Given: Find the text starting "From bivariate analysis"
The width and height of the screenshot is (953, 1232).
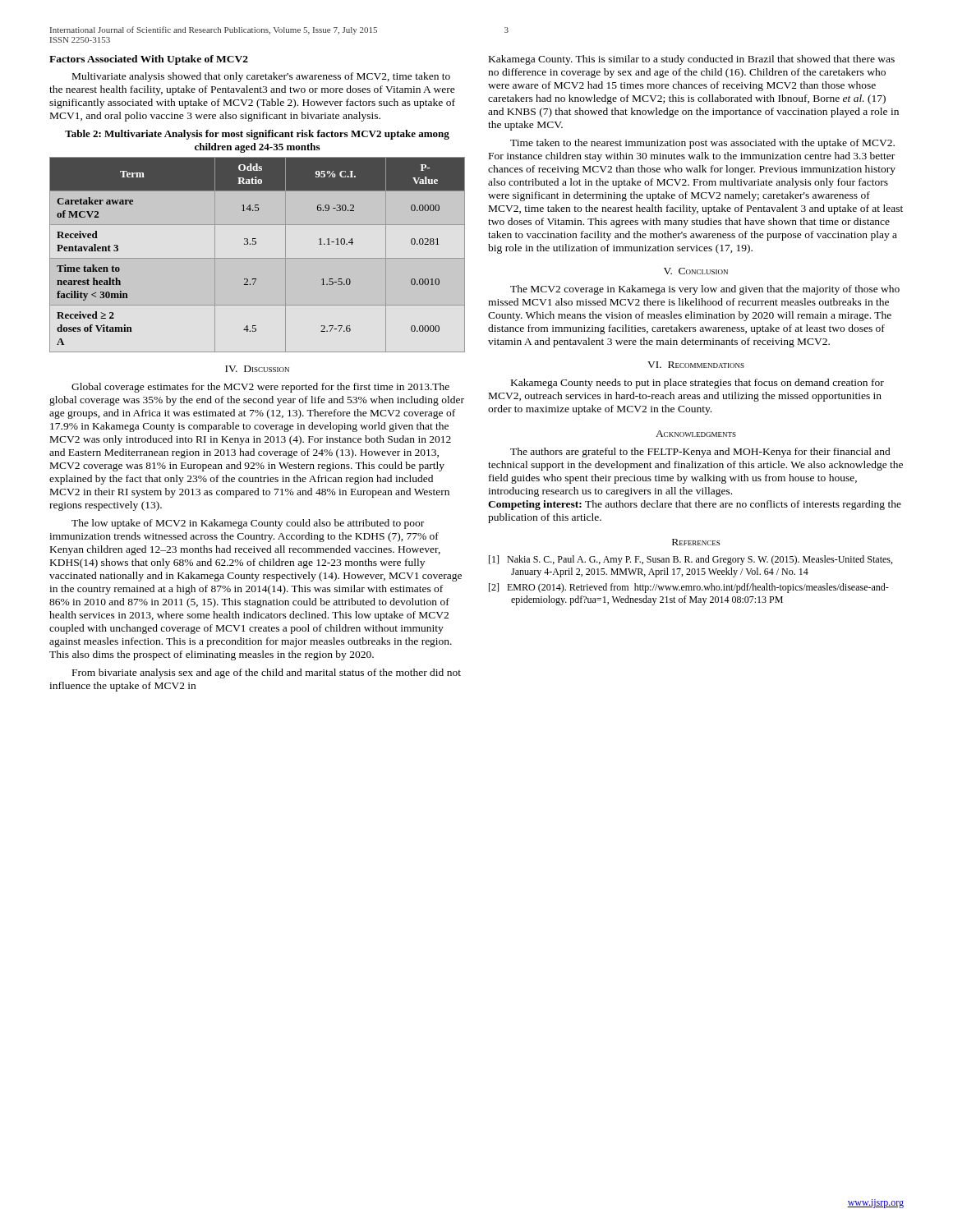Looking at the screenshot, I should point(255,679).
